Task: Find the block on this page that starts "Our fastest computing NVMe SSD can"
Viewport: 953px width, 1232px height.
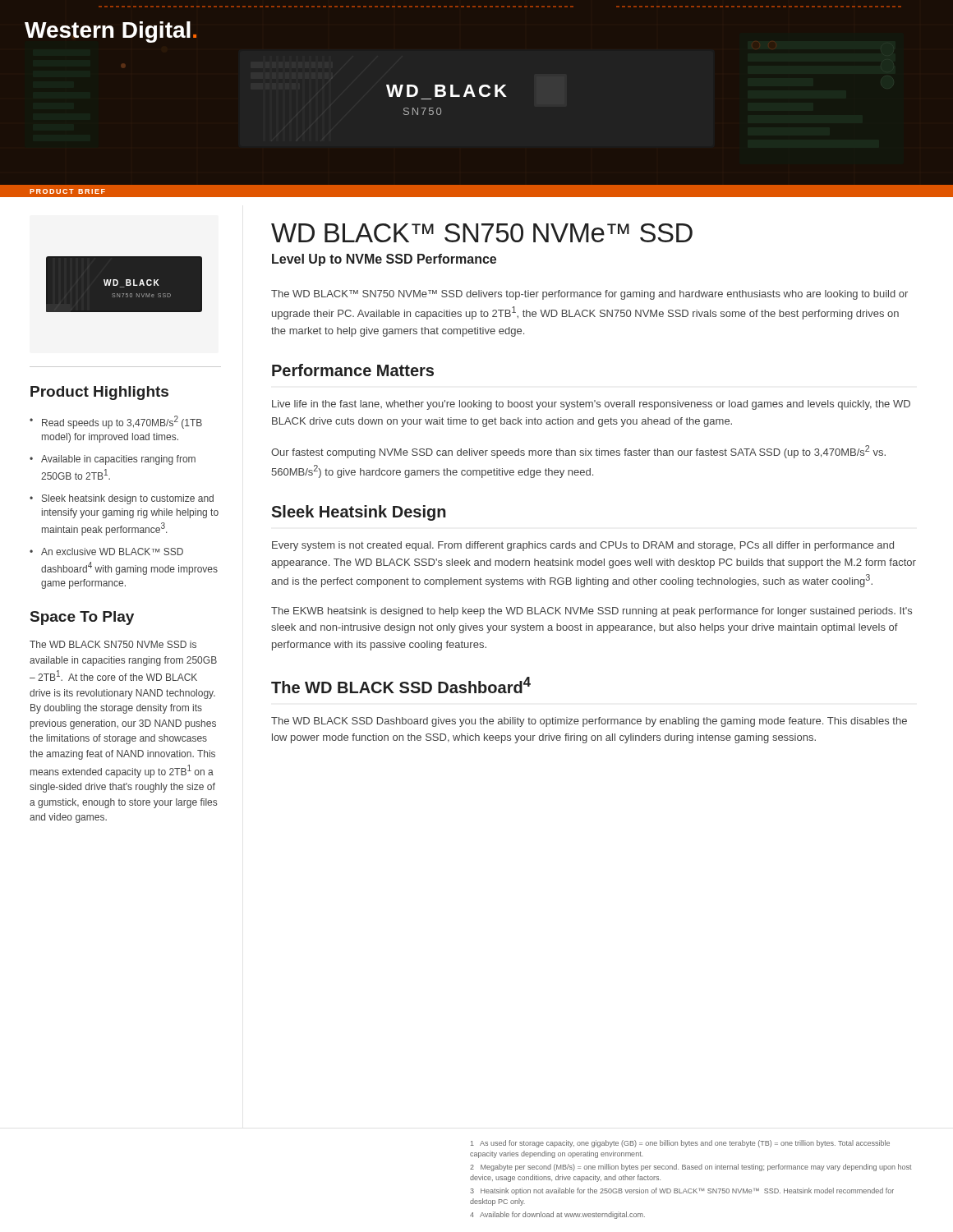Action: point(579,461)
